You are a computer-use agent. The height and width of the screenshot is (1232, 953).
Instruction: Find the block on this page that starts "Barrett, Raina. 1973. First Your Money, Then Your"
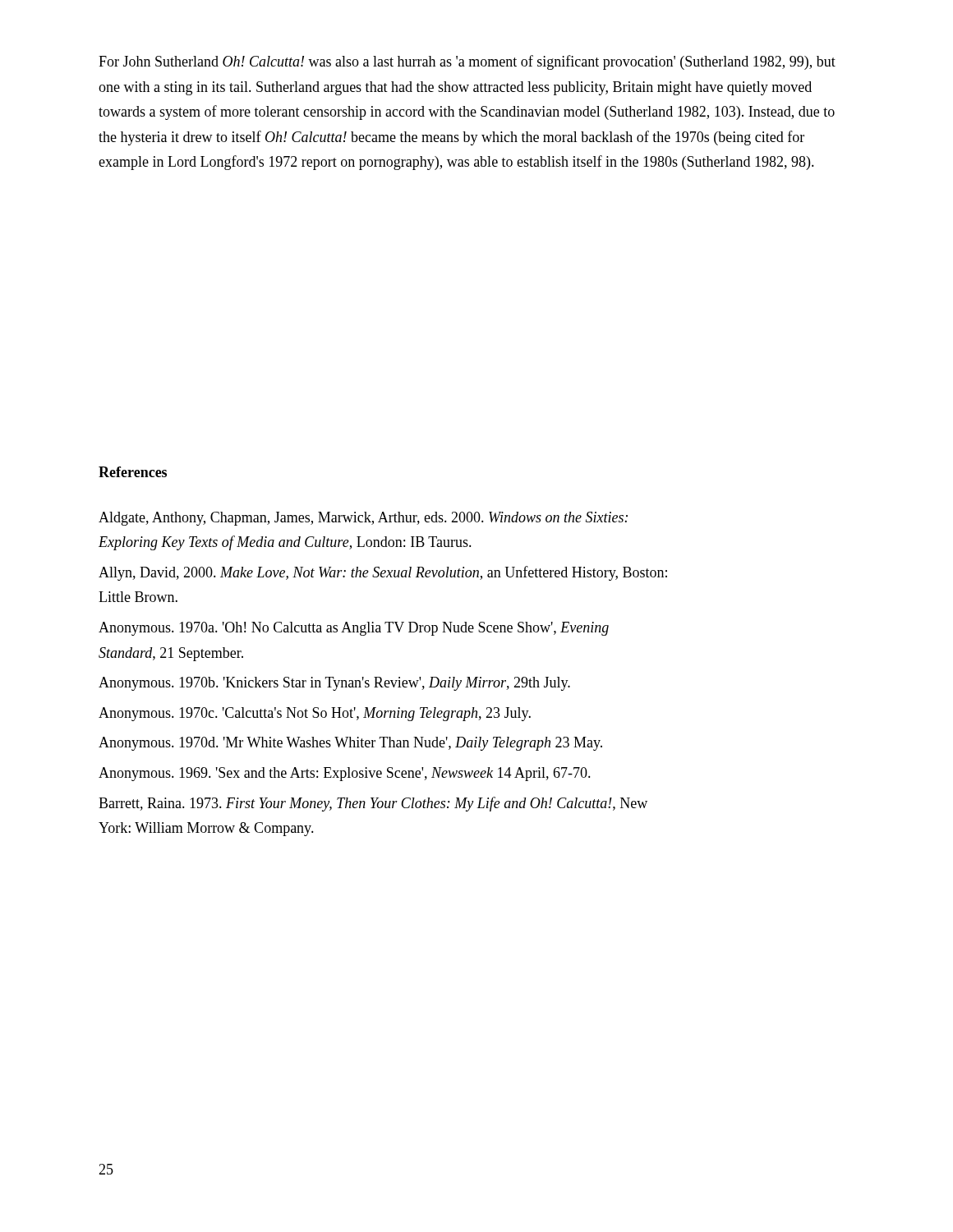click(x=373, y=815)
